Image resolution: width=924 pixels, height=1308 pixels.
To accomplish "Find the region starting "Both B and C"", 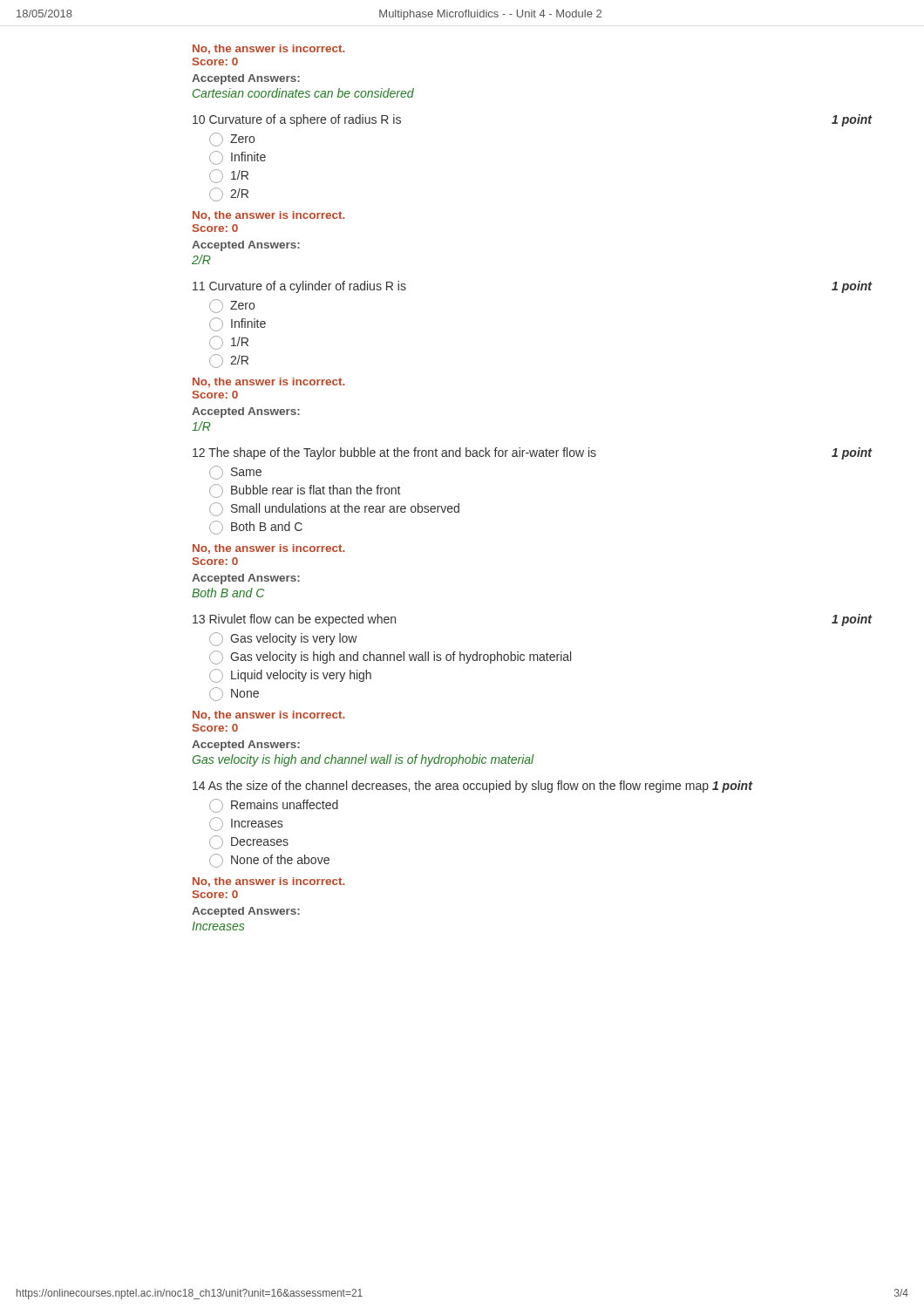I will click(x=256, y=527).
